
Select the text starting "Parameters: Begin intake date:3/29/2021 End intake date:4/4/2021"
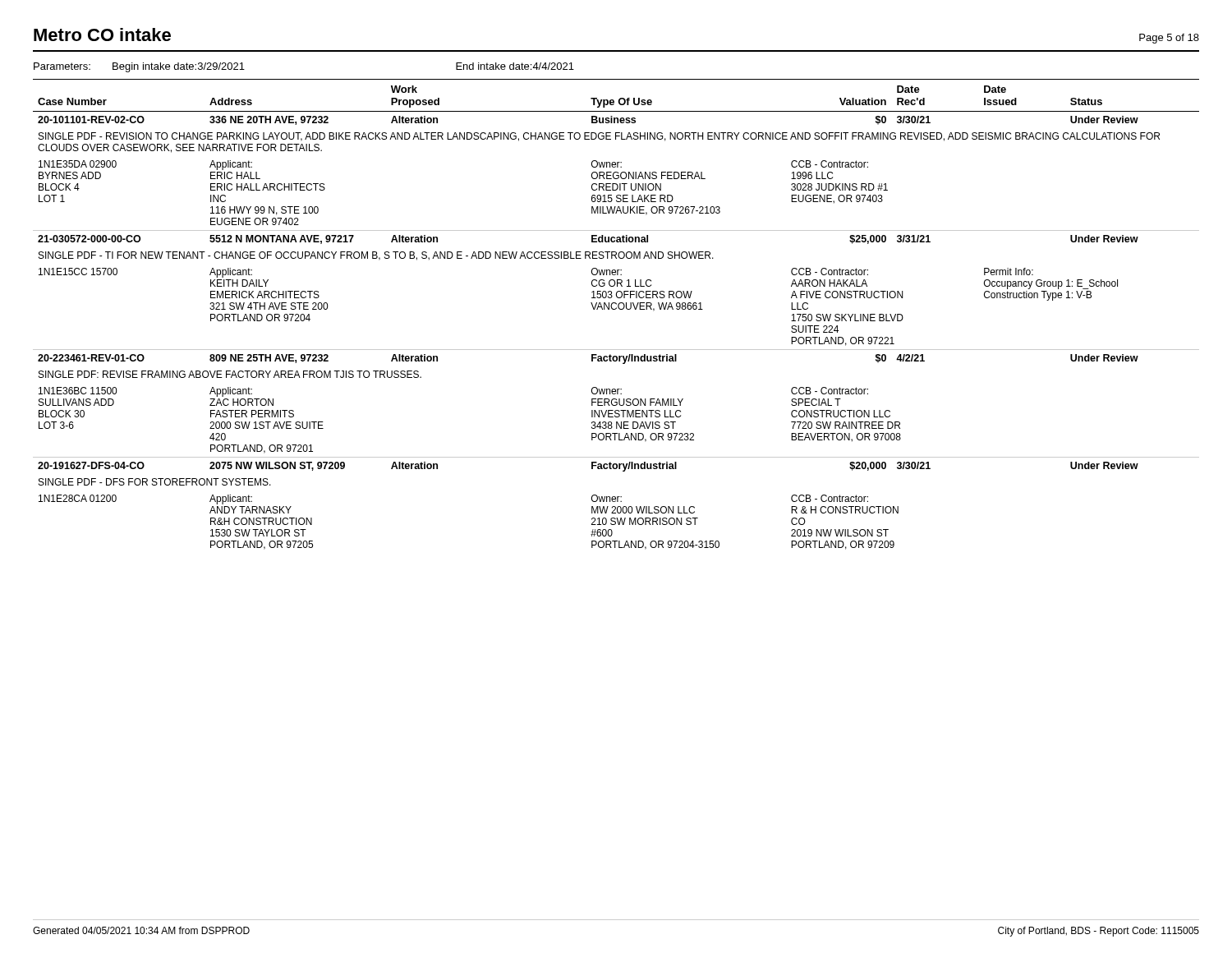(x=57, y=67)
